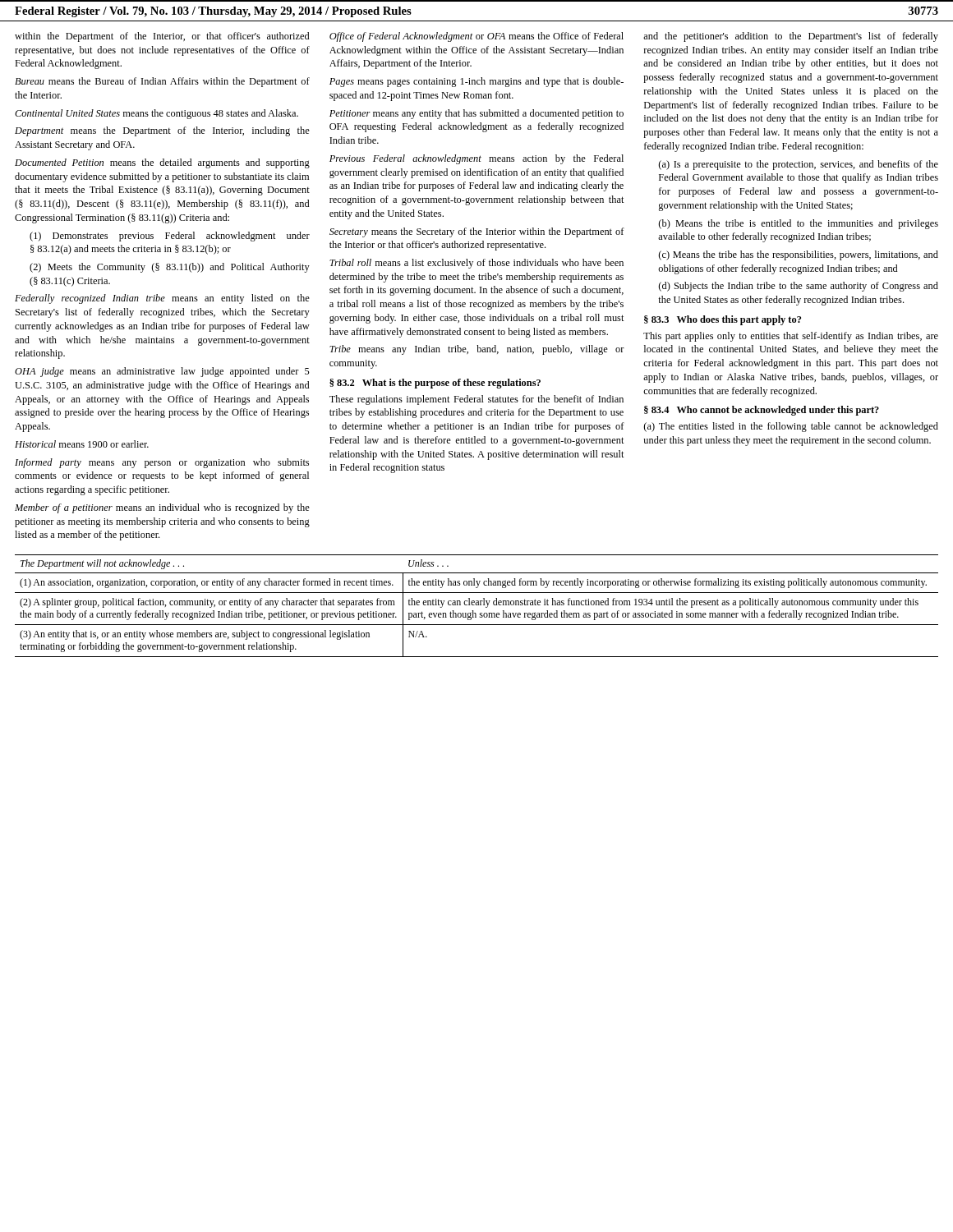Point to the text block starting "§ 83.2 What is the purpose"
This screenshot has height=1232, width=953.
(x=435, y=383)
